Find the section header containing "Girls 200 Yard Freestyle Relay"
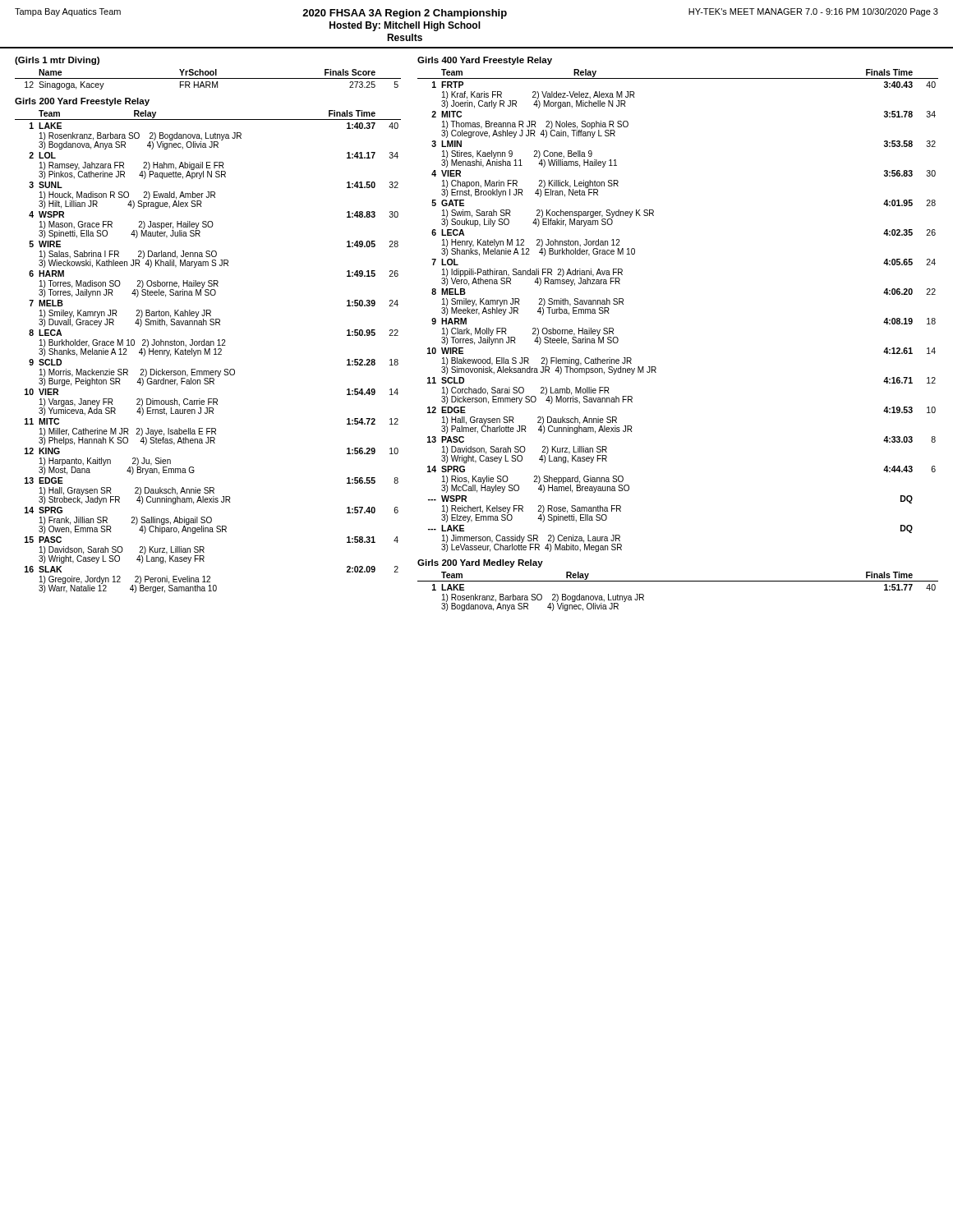This screenshot has width=953, height=1232. point(82,101)
